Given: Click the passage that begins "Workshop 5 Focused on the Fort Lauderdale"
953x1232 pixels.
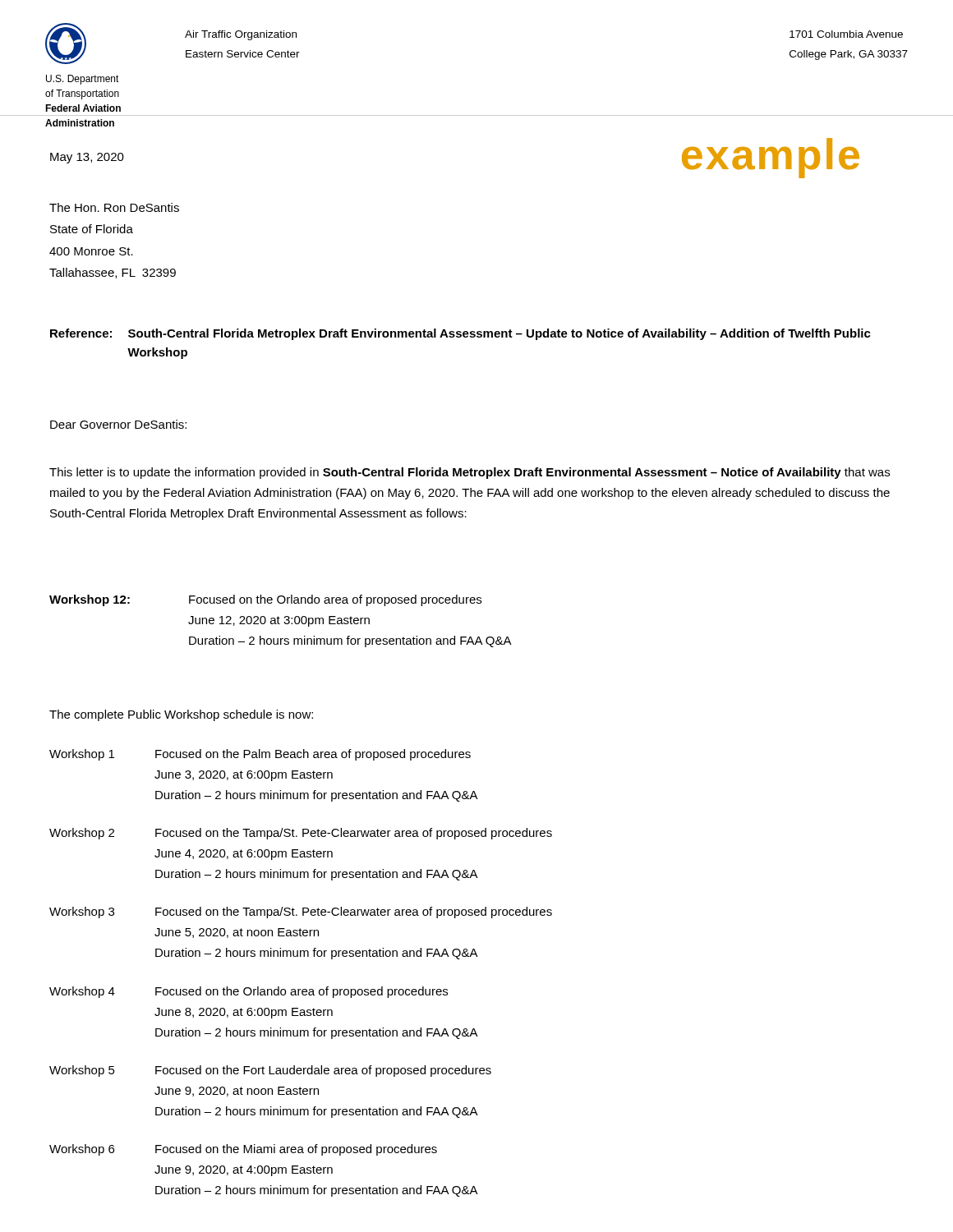Looking at the screenshot, I should click(270, 1071).
